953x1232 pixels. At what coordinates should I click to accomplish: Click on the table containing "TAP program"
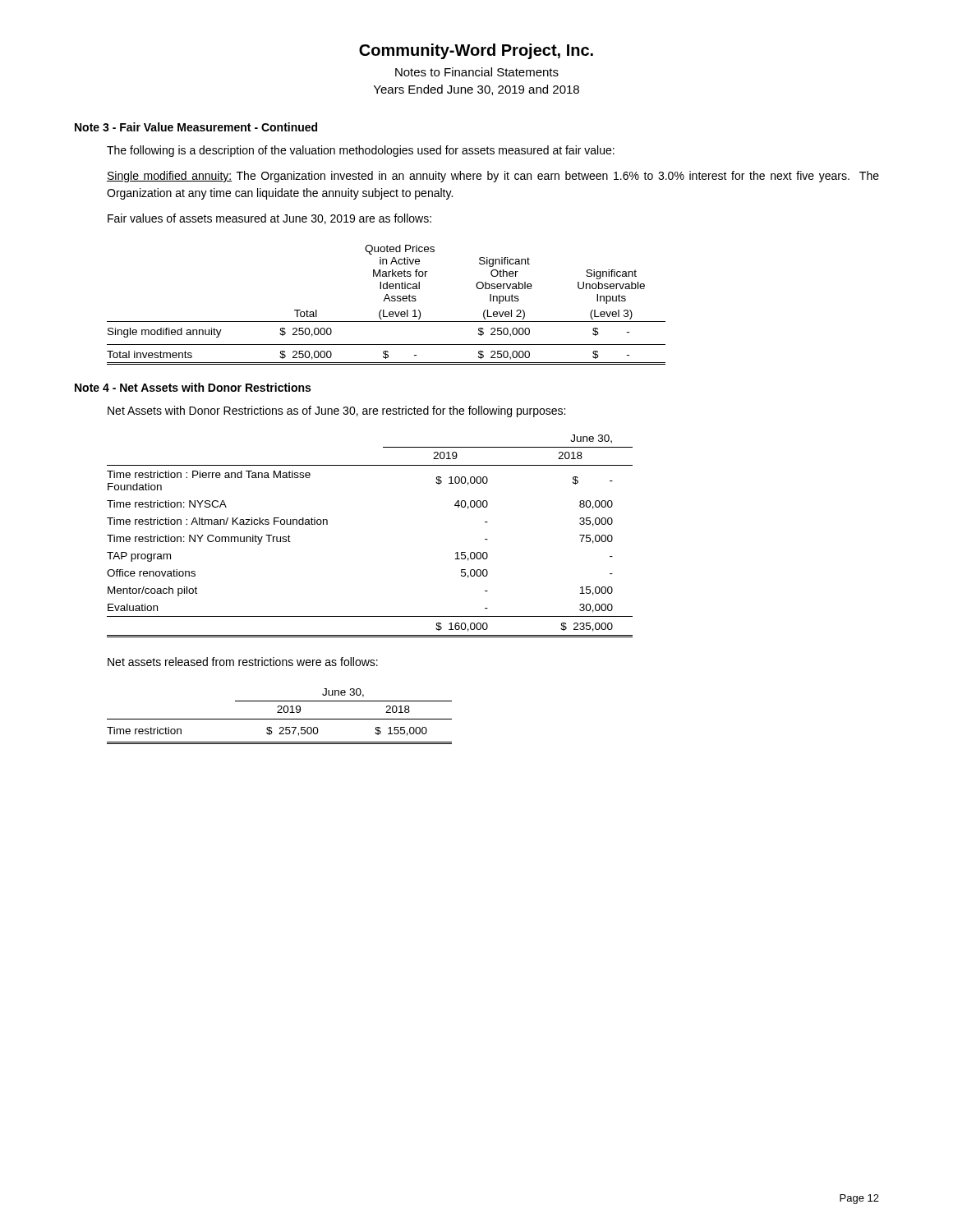[x=493, y=533]
